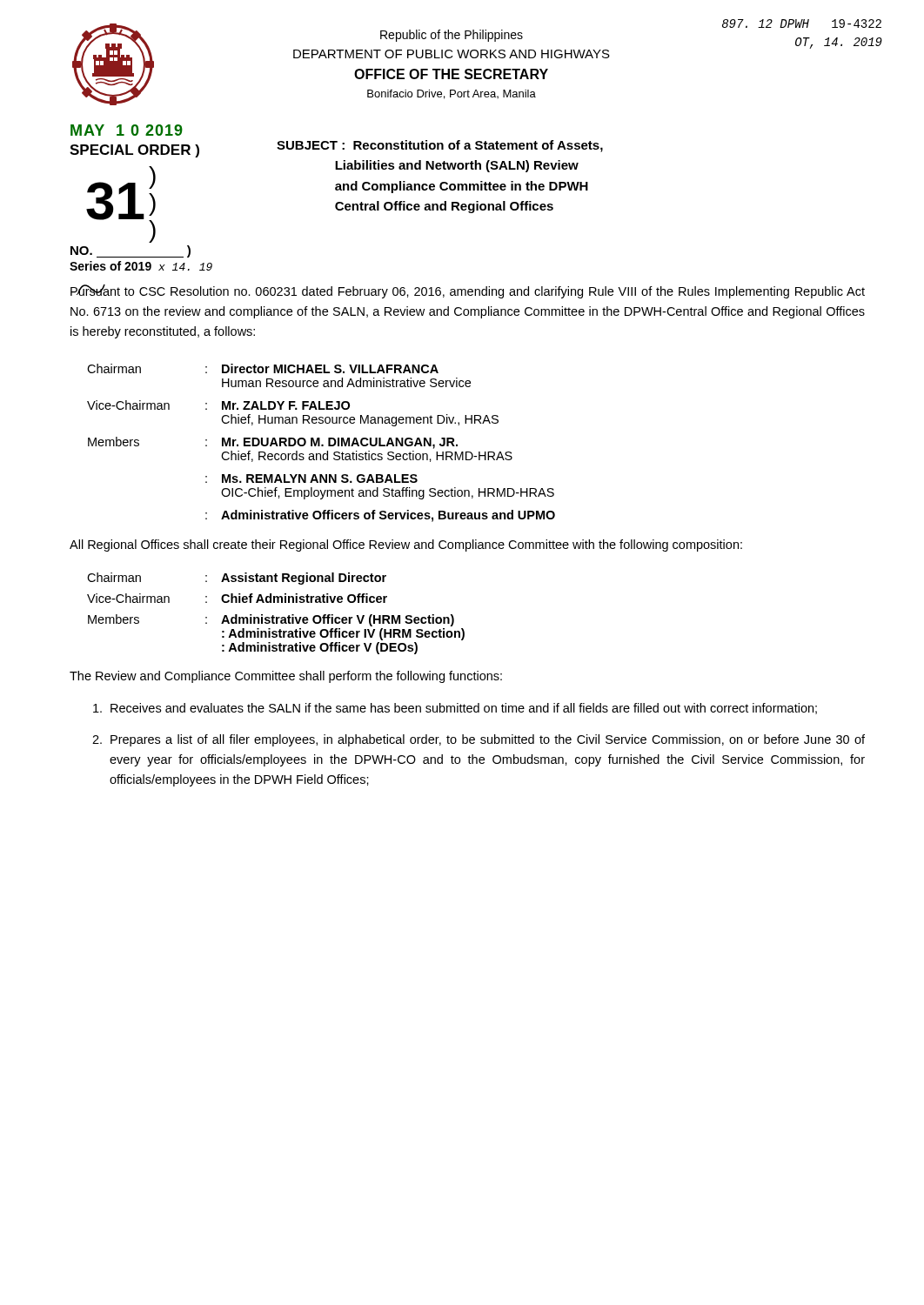The image size is (924, 1305).
Task: Find the list item with the text "Members : Mr. EDUARDO M. DIMACULANGAN, JR."
Action: coord(476,449)
